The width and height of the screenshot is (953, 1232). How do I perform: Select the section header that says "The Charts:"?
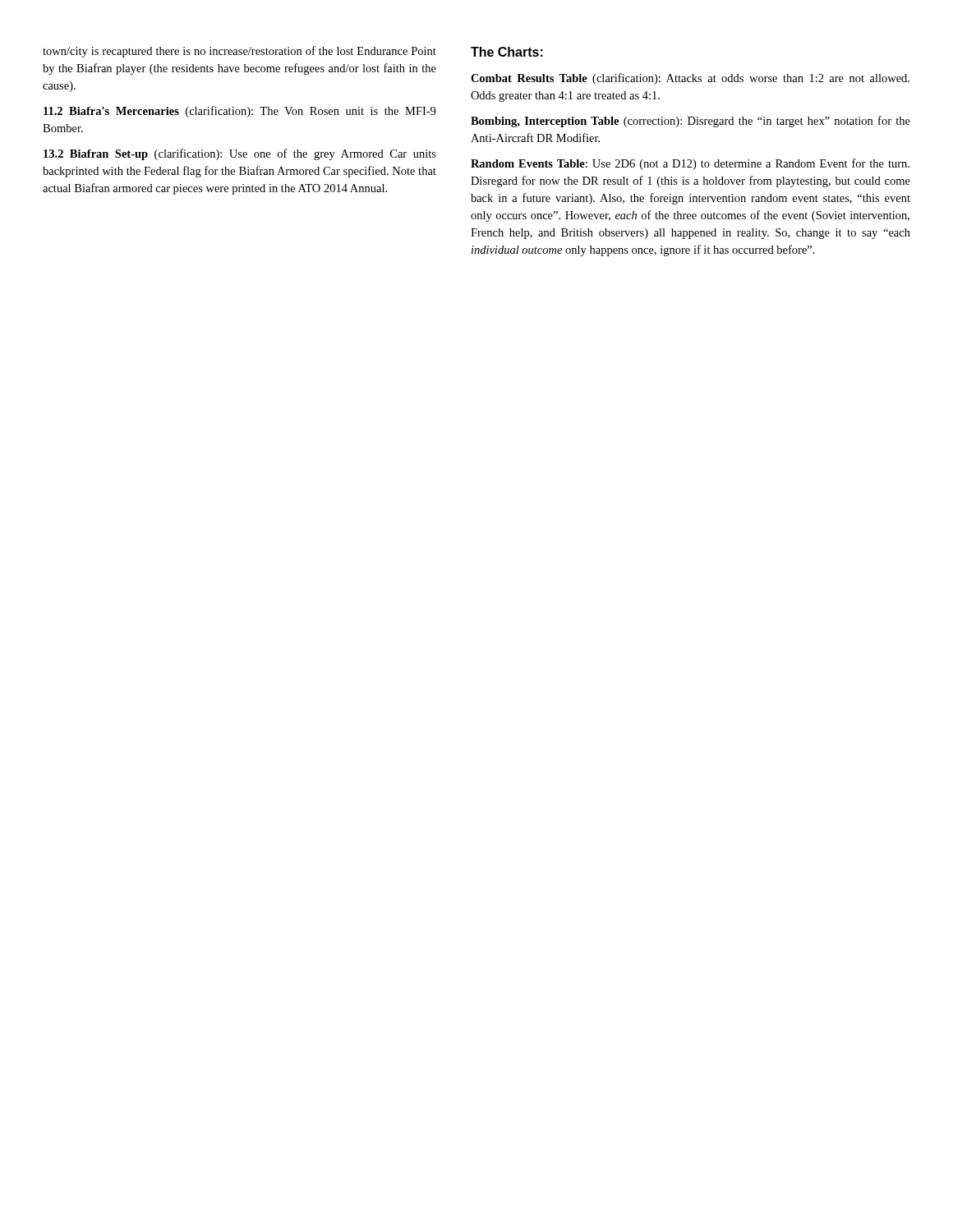pyautogui.click(x=507, y=52)
